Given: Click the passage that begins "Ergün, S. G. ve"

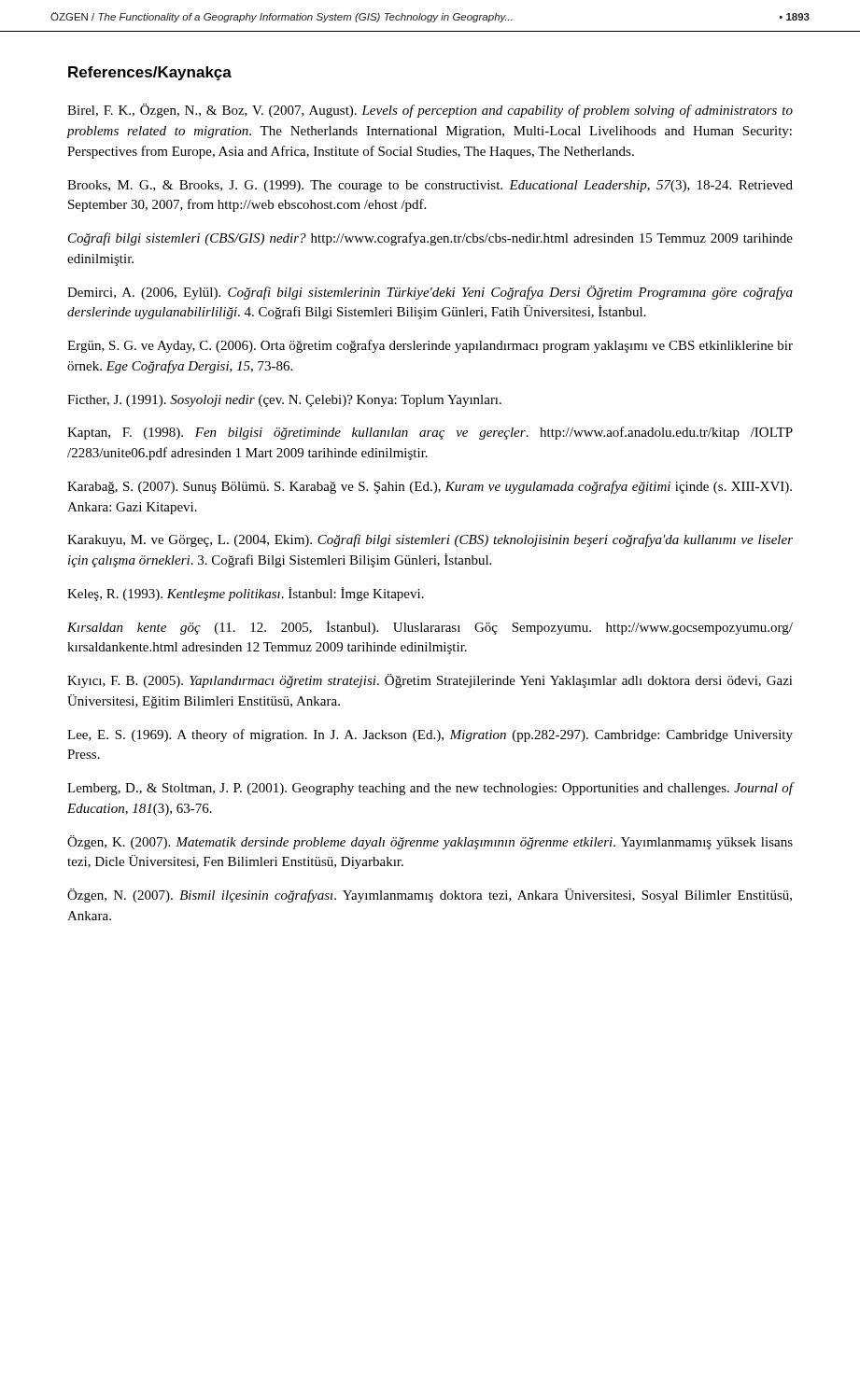Looking at the screenshot, I should [x=430, y=356].
